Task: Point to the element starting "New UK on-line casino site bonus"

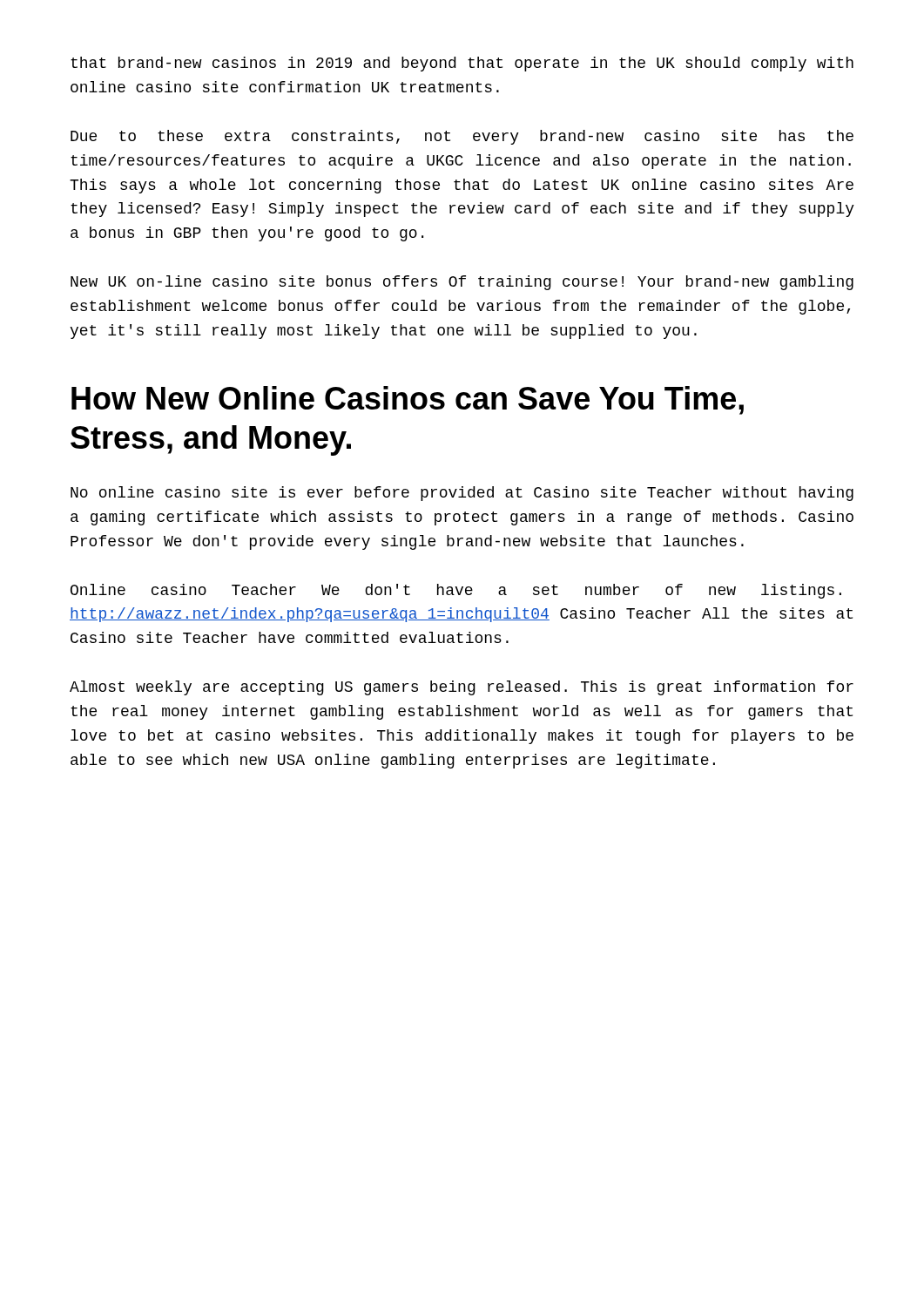Action: tap(462, 307)
